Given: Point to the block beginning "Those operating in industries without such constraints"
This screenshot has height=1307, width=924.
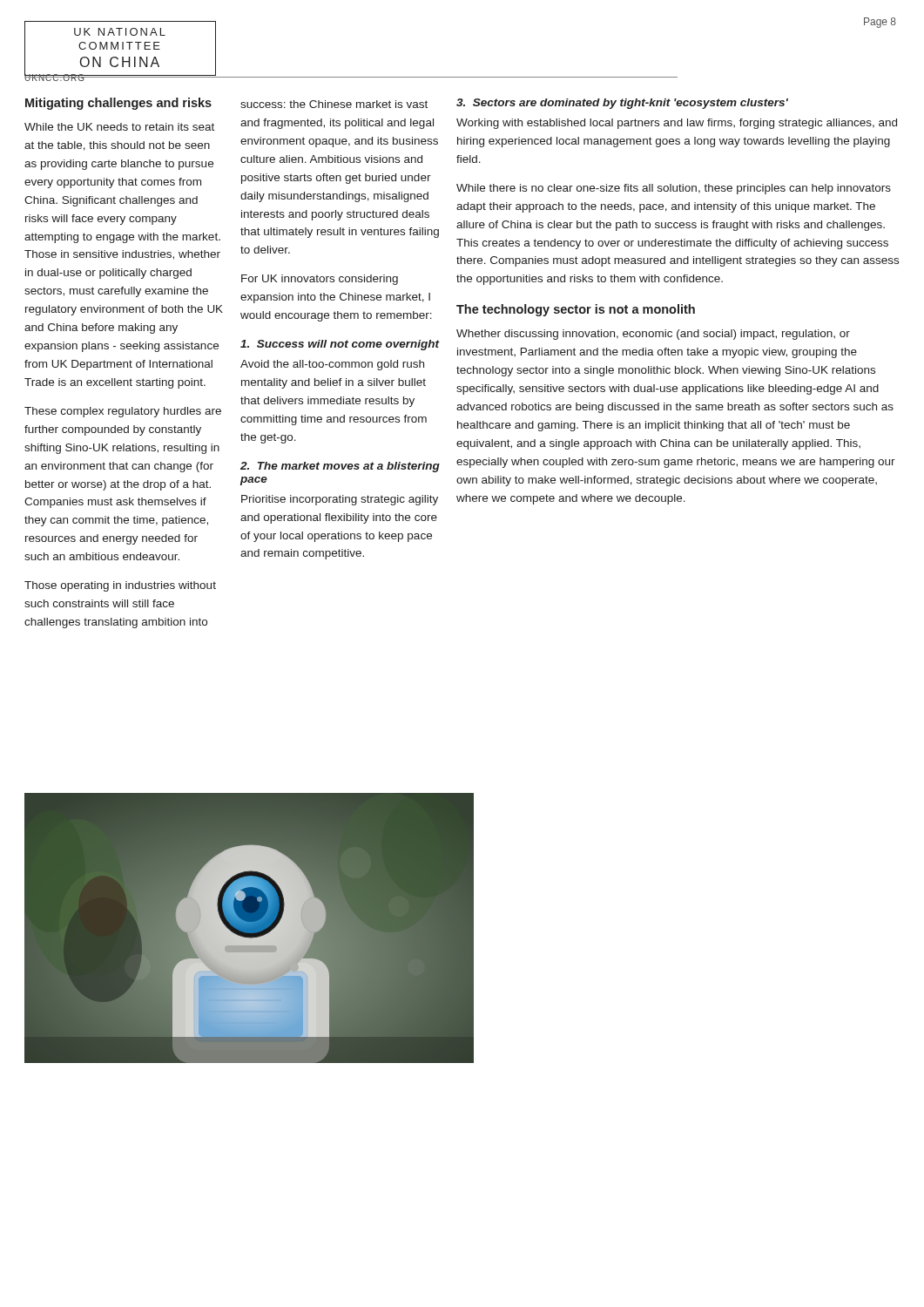Looking at the screenshot, I should tap(120, 603).
